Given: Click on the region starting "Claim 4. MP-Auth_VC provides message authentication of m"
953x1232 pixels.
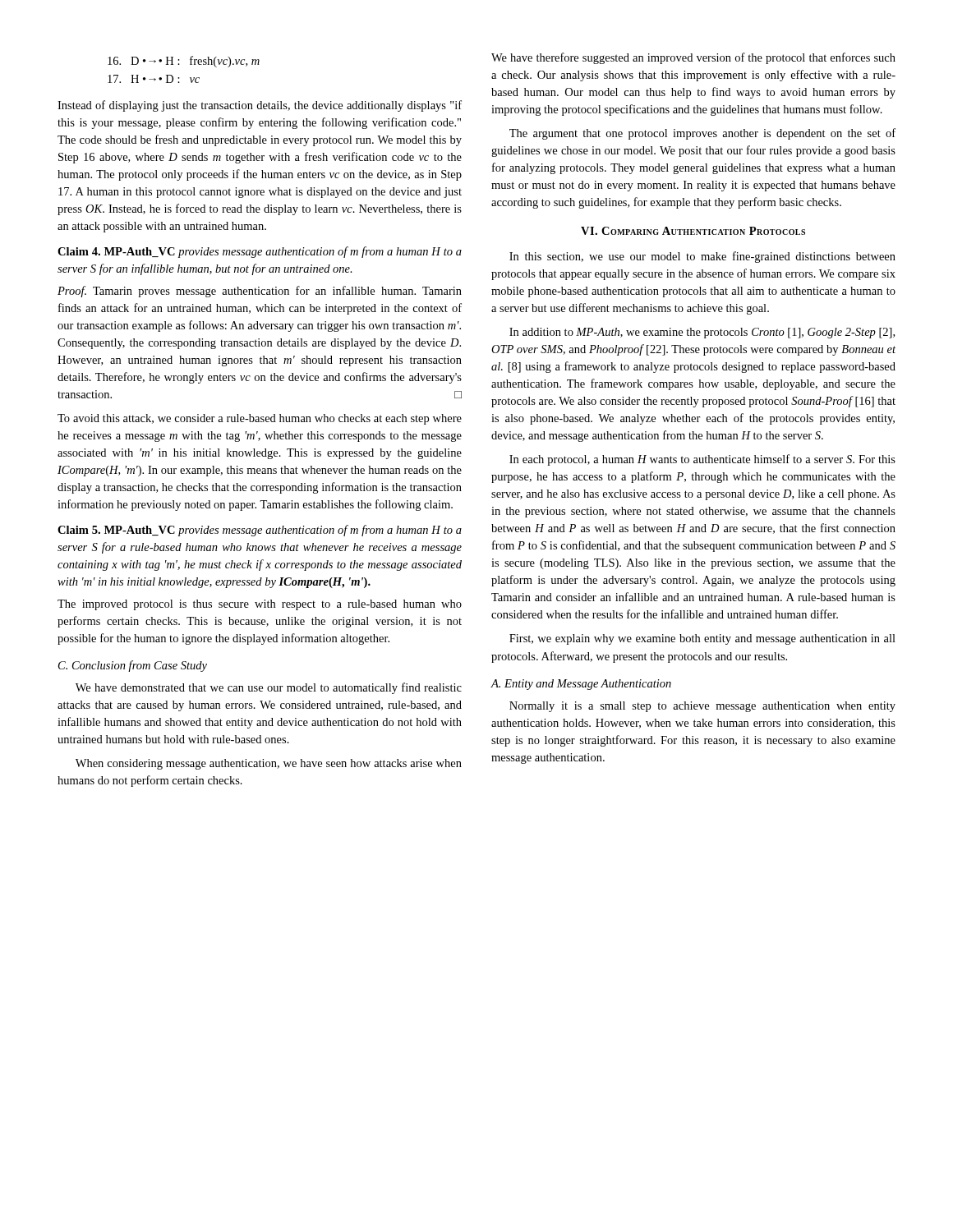Looking at the screenshot, I should 260,260.
